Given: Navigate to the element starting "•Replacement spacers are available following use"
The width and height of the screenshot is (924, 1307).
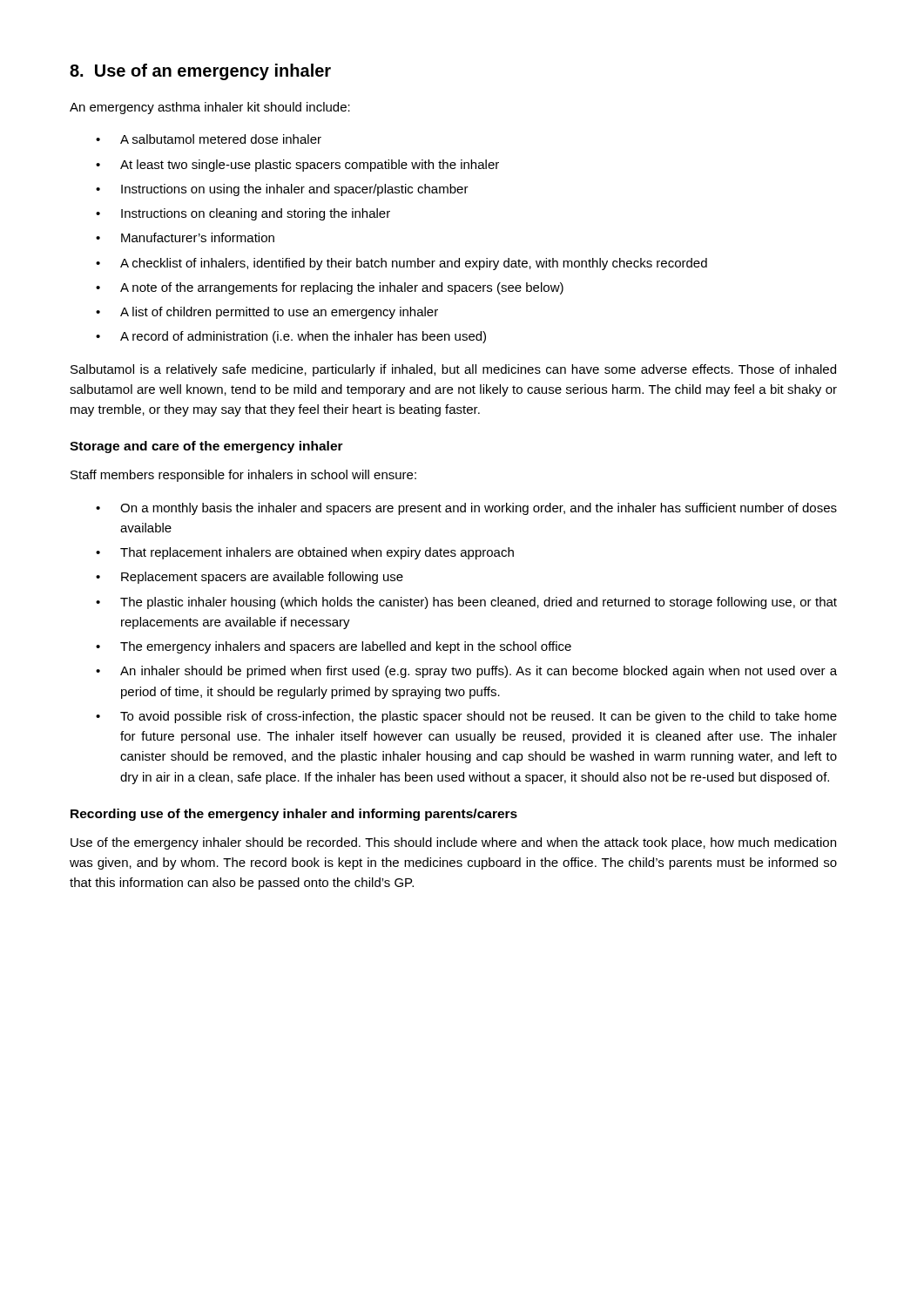Looking at the screenshot, I should 250,578.
